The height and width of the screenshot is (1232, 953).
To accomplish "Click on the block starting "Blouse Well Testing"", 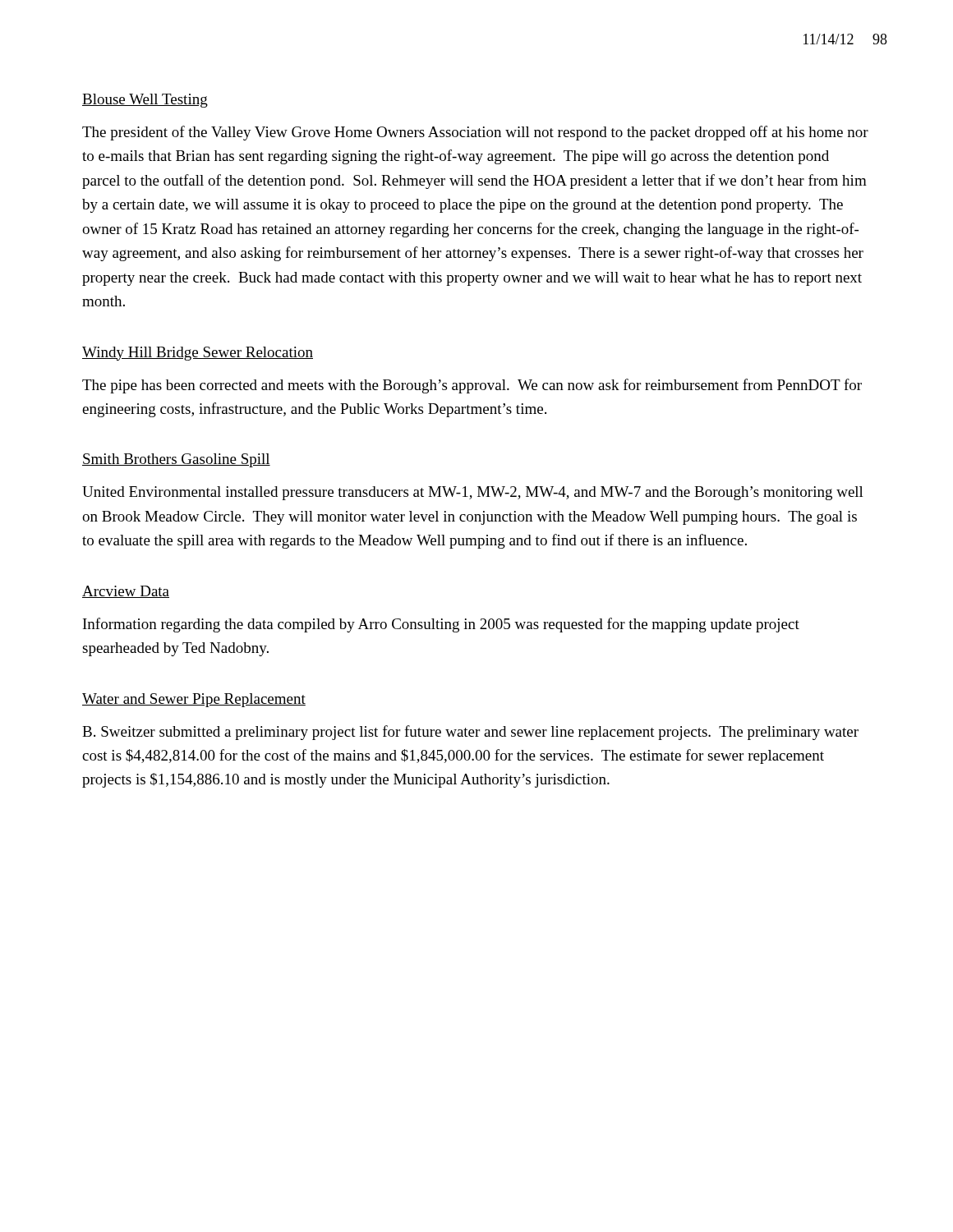I will [145, 99].
